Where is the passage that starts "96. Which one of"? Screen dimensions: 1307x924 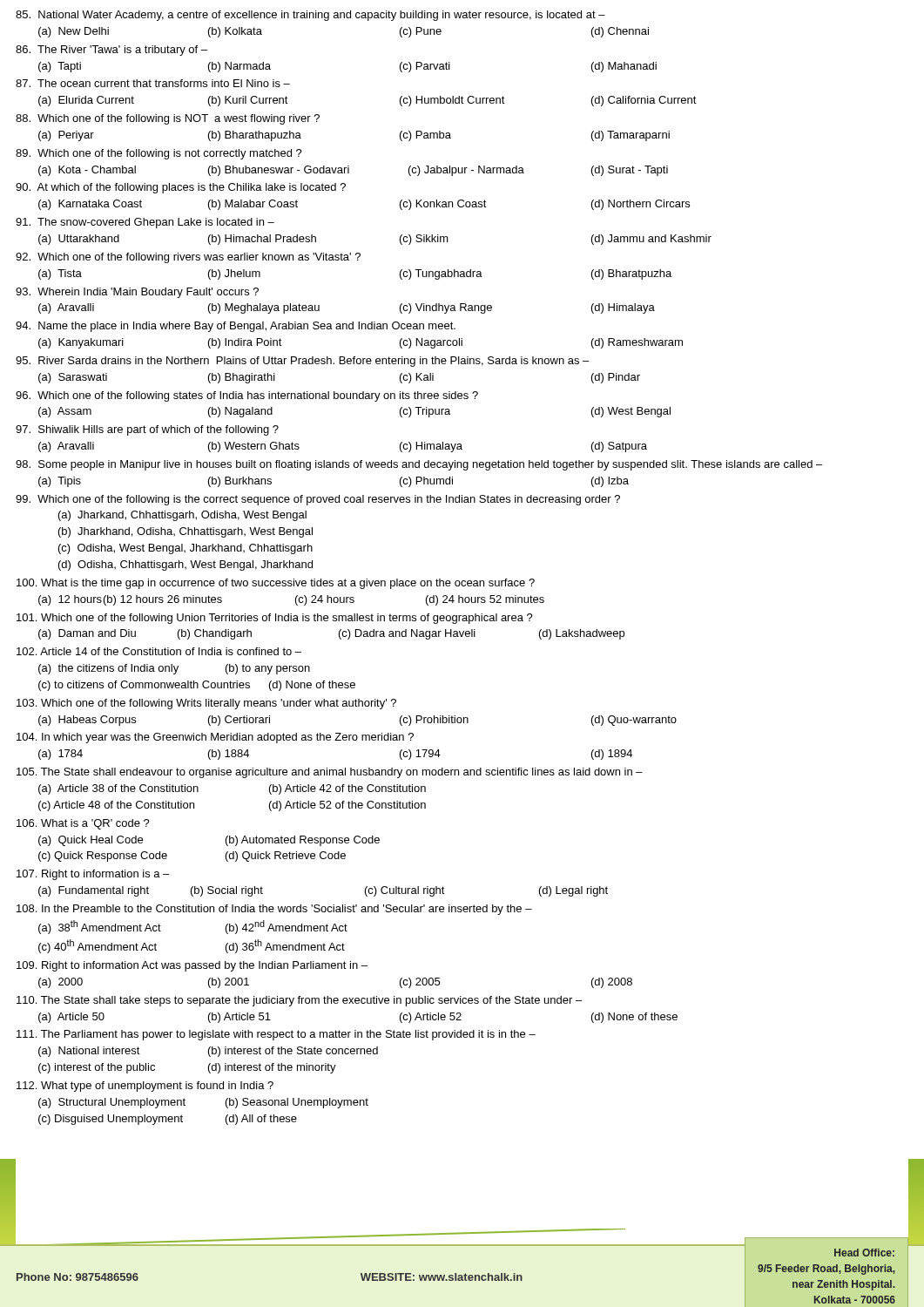pyautogui.click(x=462, y=404)
